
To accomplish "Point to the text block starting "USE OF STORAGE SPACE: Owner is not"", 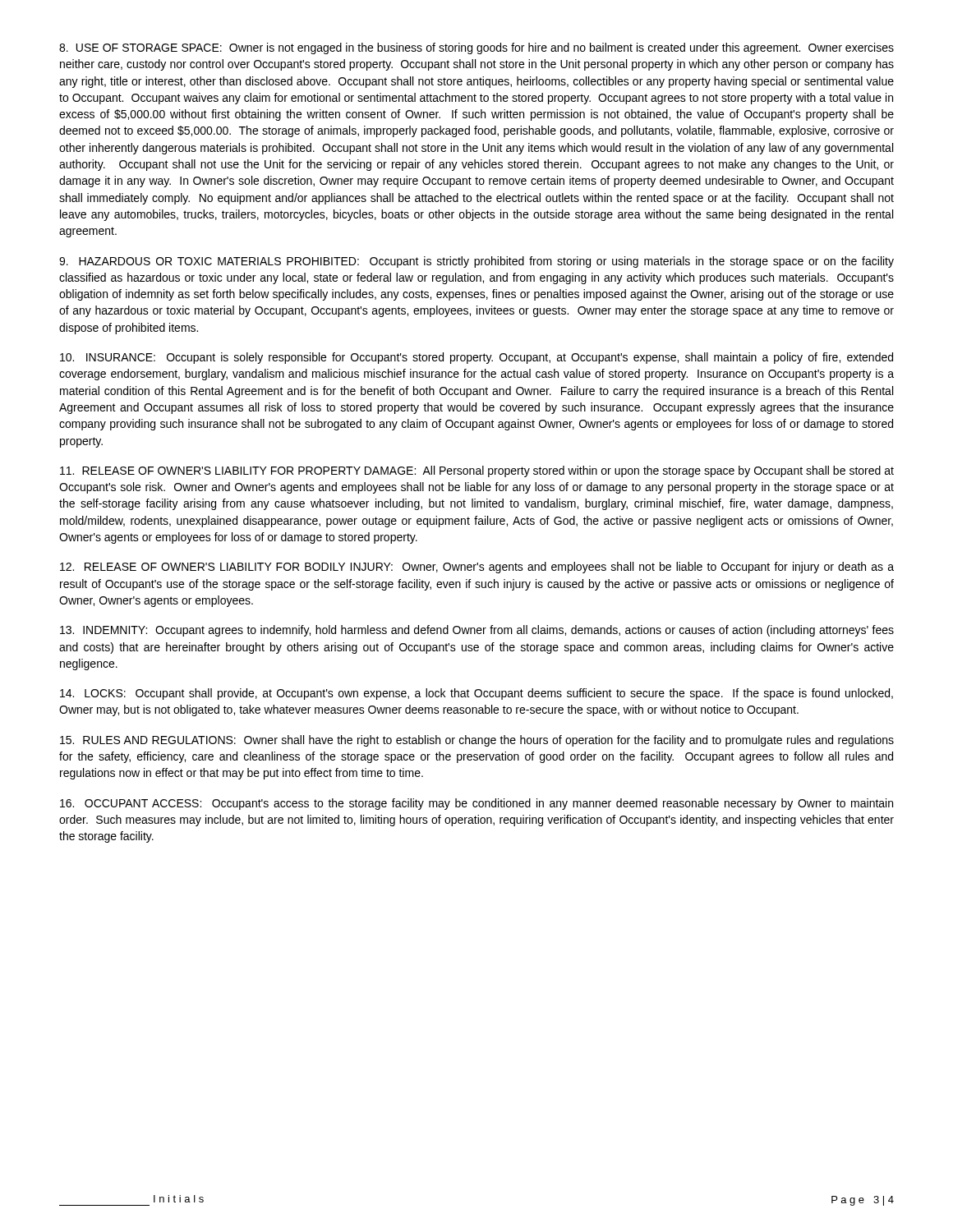I will click(x=476, y=139).
